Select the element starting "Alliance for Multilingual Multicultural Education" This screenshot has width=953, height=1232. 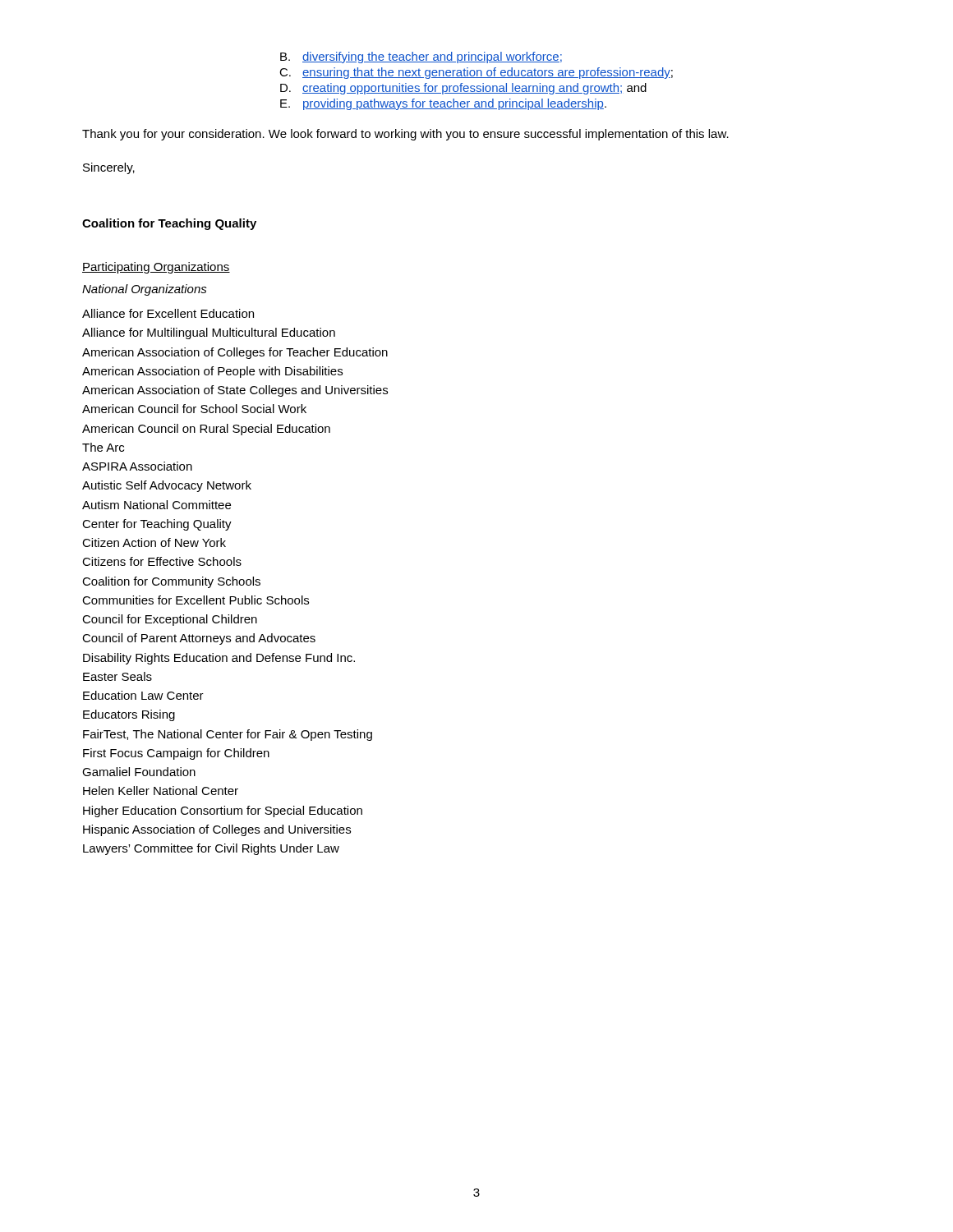209,332
